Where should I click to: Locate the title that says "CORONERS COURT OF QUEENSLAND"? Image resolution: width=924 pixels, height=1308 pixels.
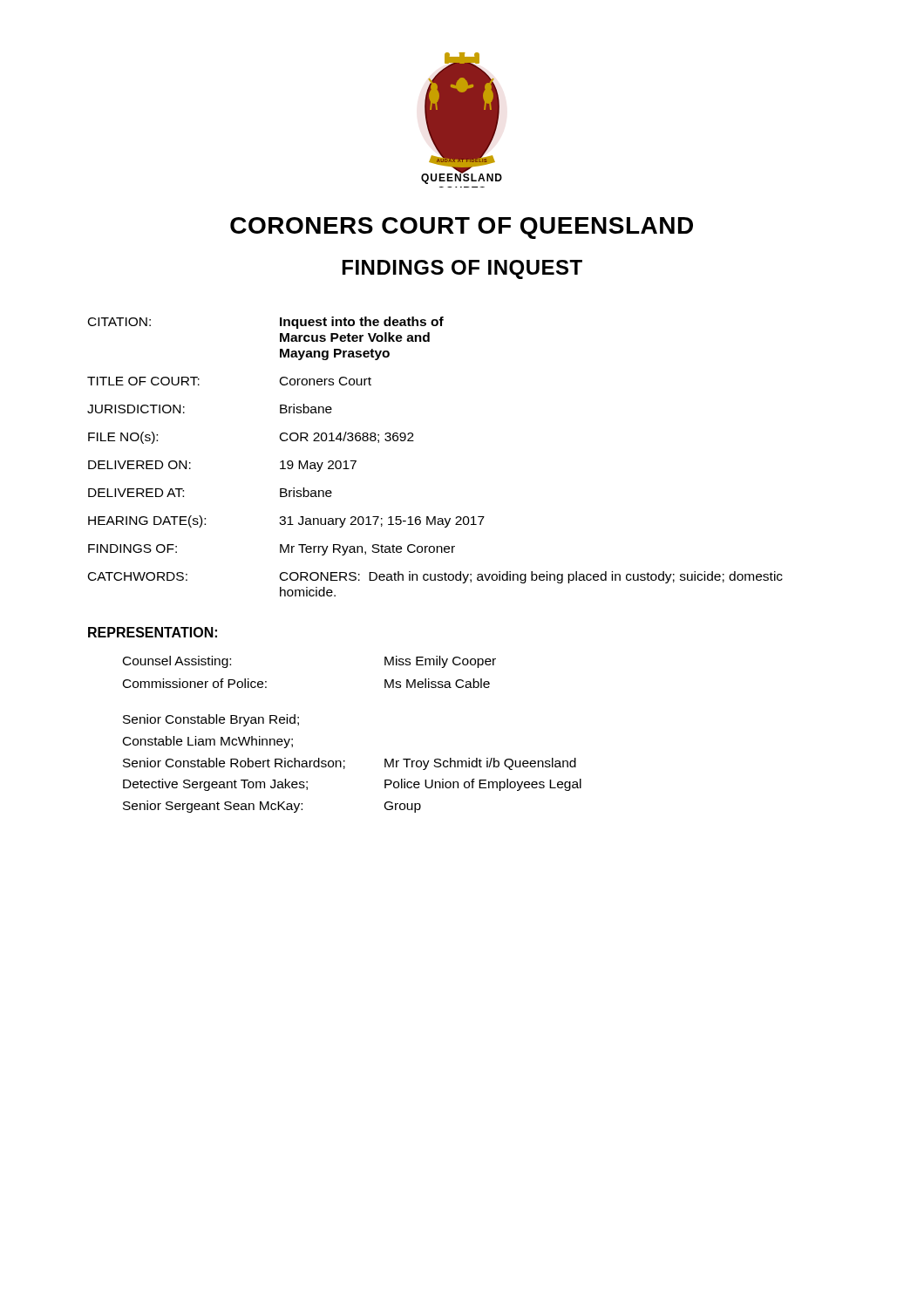click(x=462, y=225)
